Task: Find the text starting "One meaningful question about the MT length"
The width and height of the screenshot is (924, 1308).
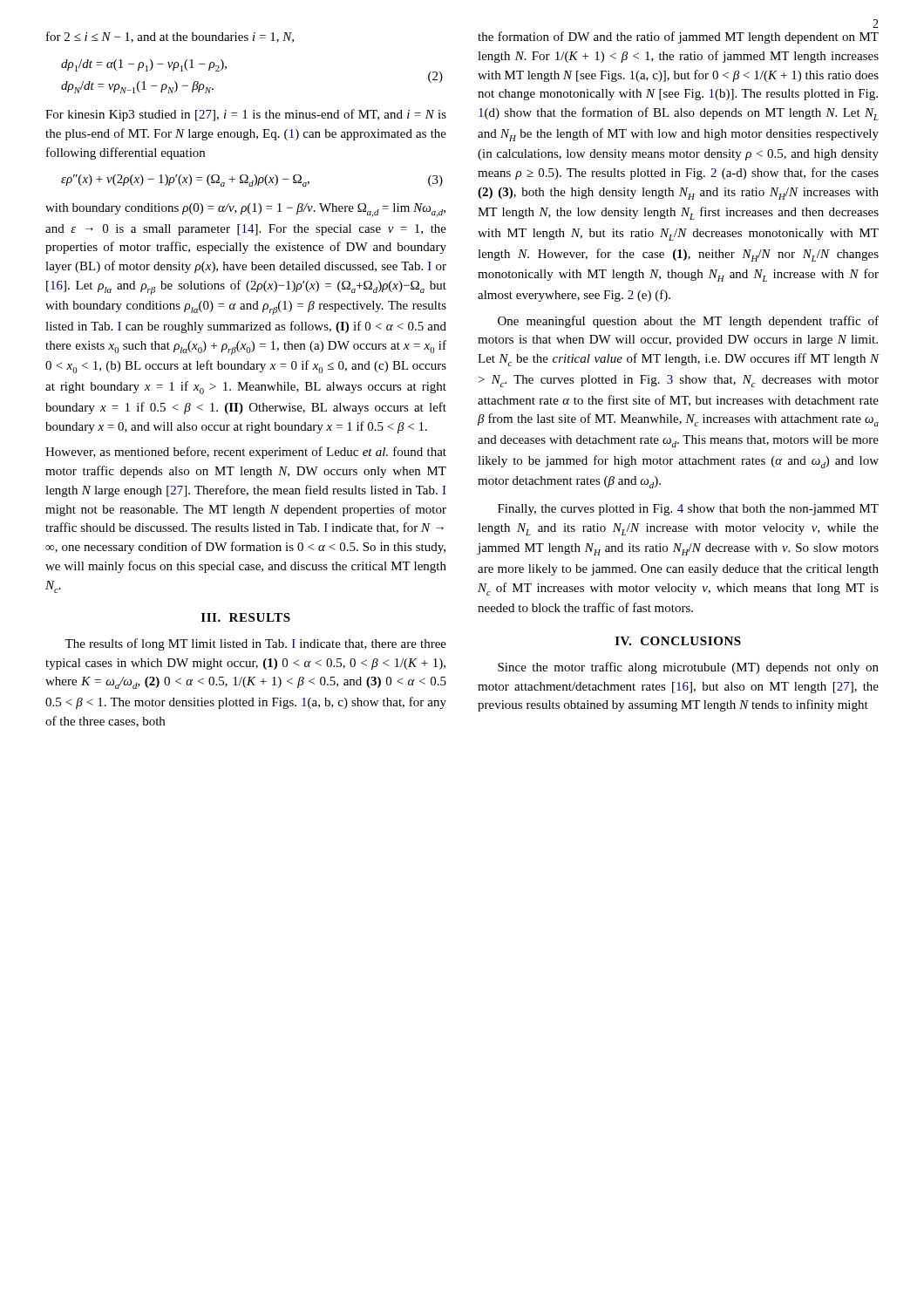Action: [678, 402]
